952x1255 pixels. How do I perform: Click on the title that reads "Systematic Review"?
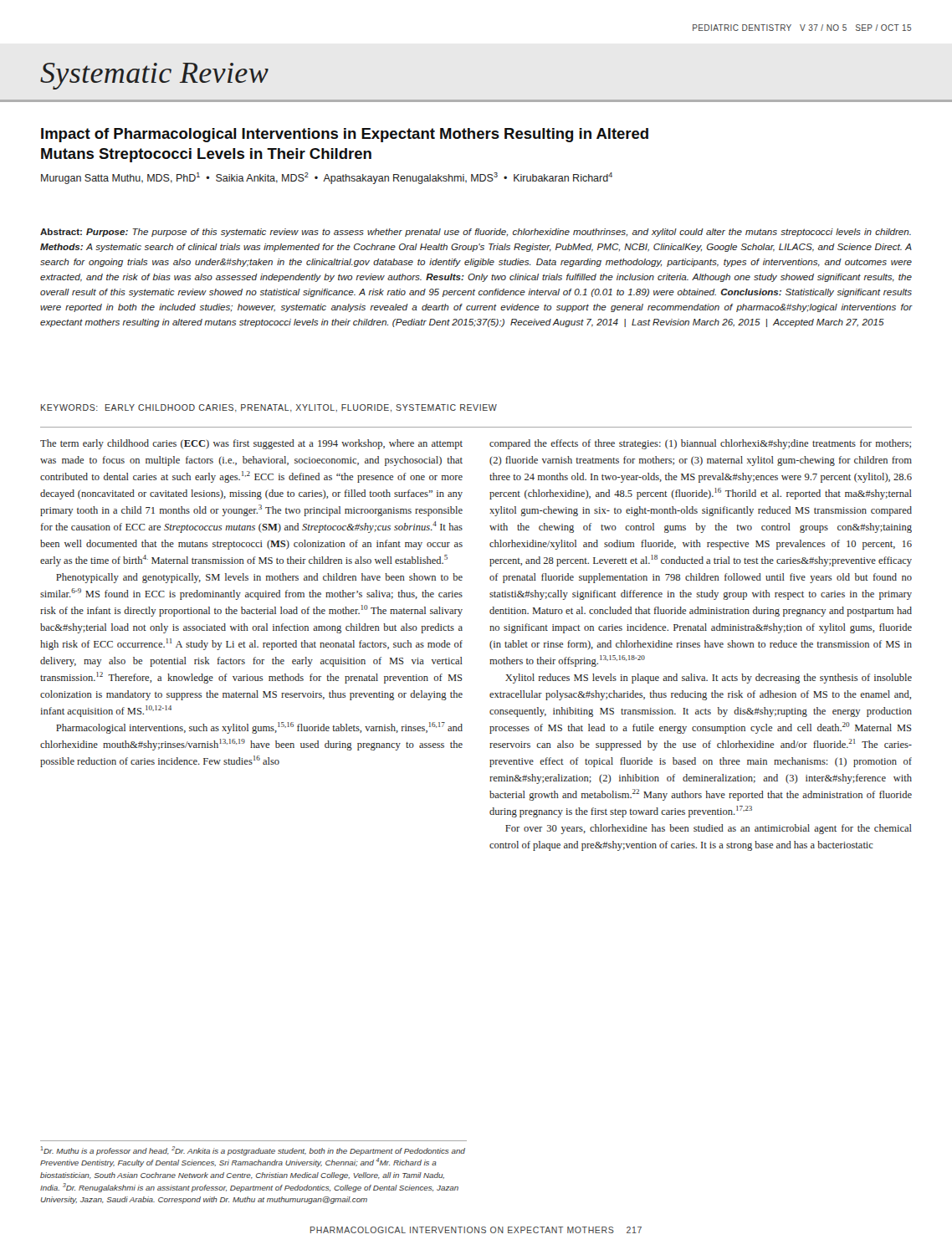click(x=154, y=76)
